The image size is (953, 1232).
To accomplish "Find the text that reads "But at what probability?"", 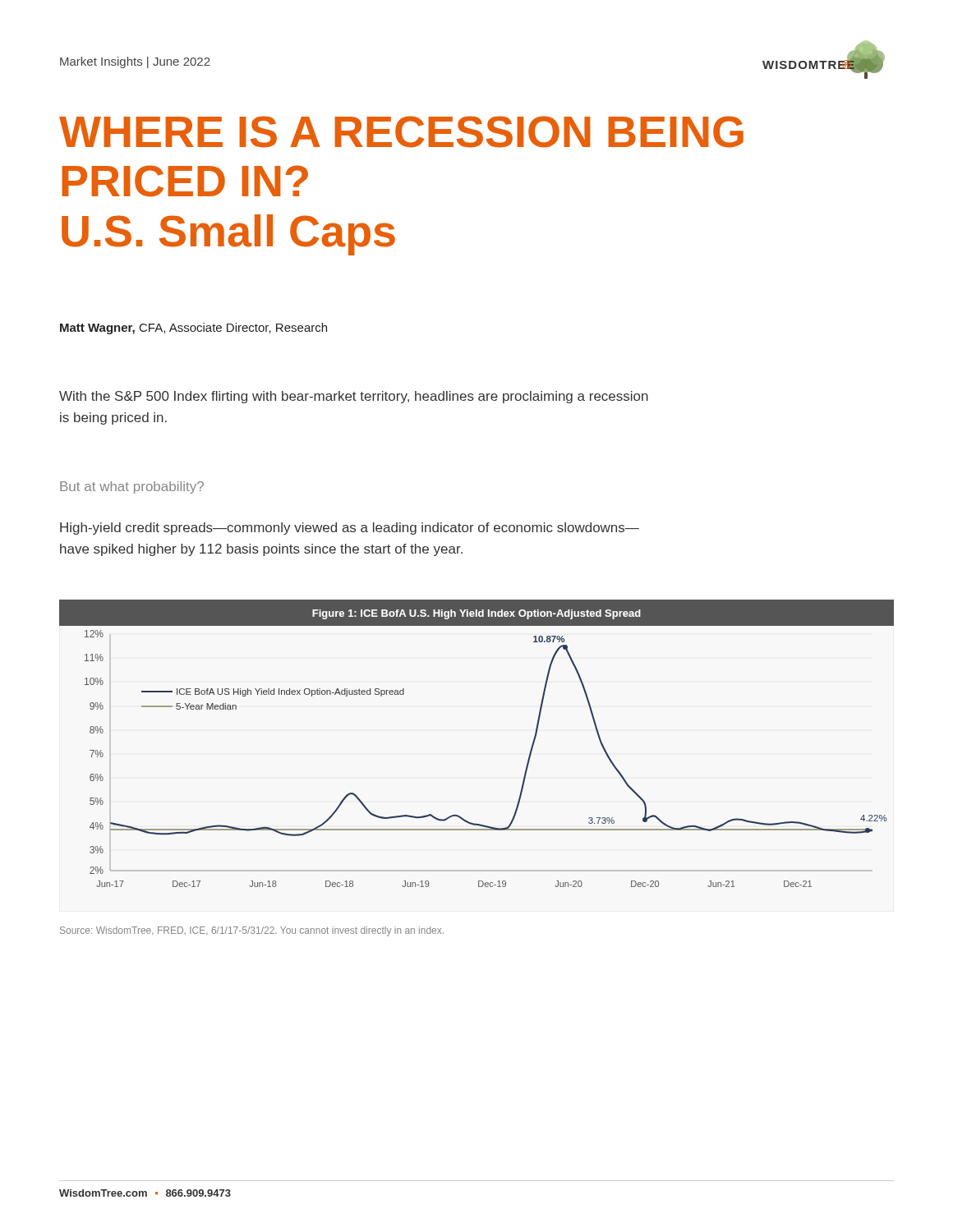I will coord(132,487).
